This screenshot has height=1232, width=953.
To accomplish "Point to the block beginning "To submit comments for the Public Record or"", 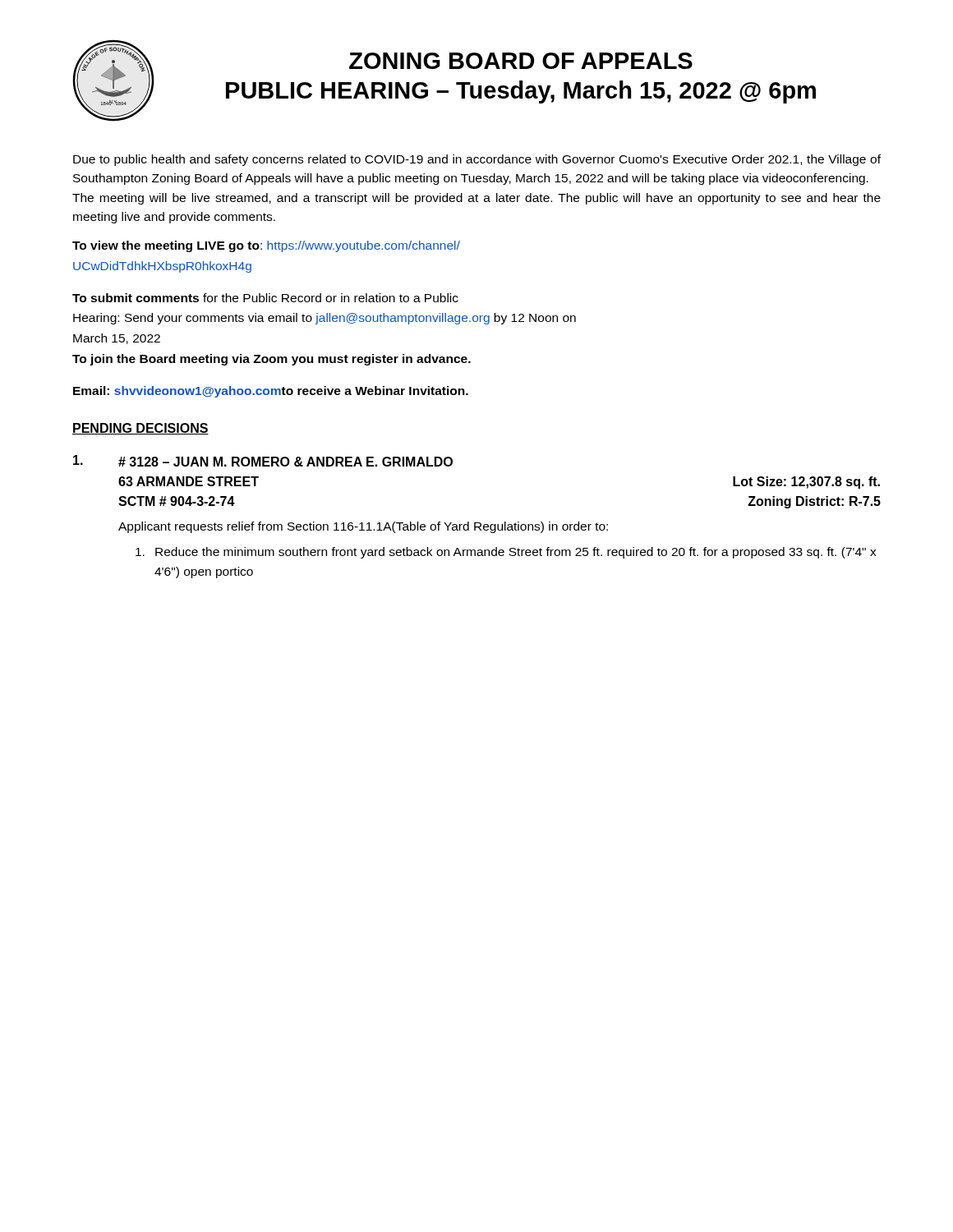I will [324, 328].
